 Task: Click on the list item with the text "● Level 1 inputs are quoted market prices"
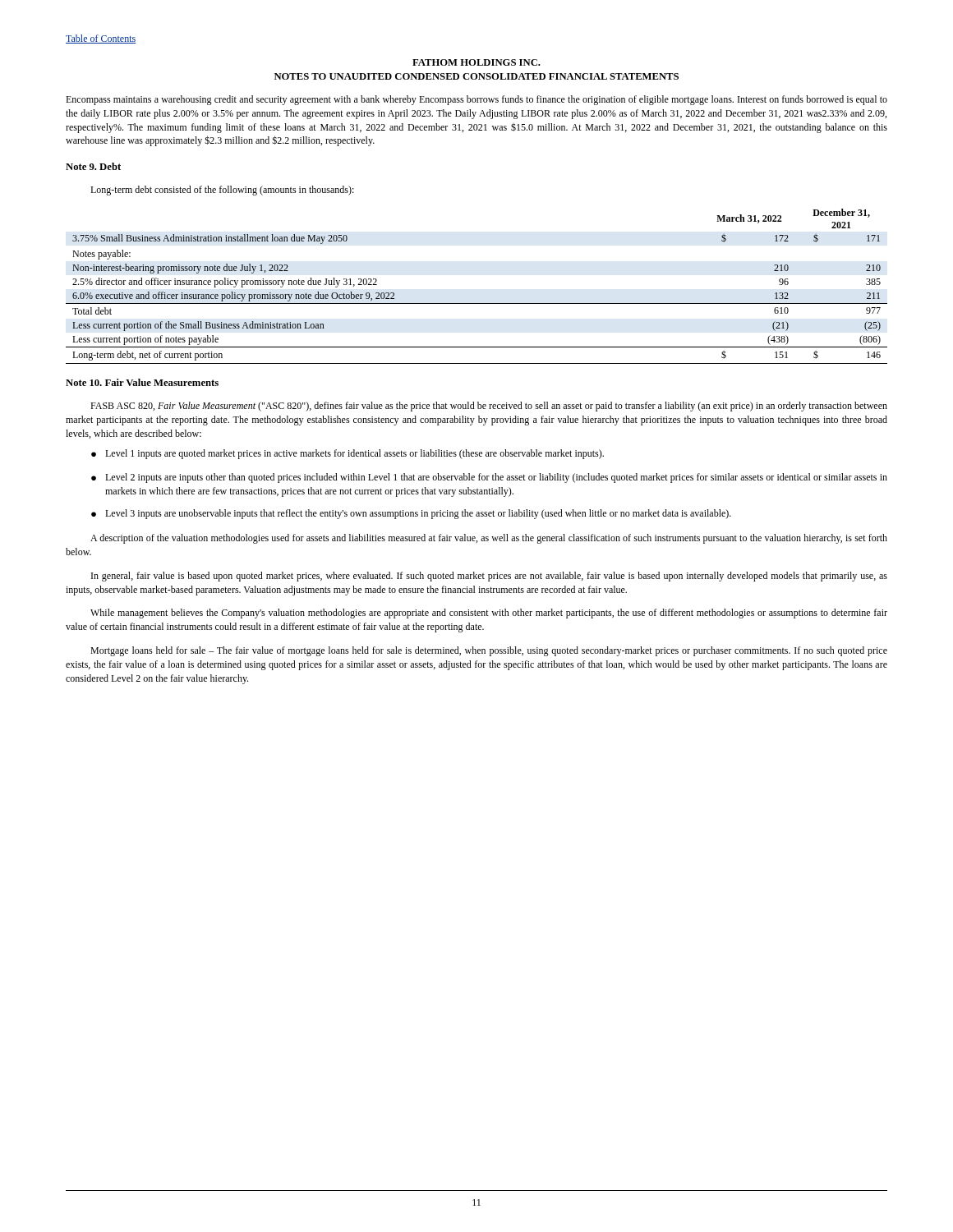[347, 455]
